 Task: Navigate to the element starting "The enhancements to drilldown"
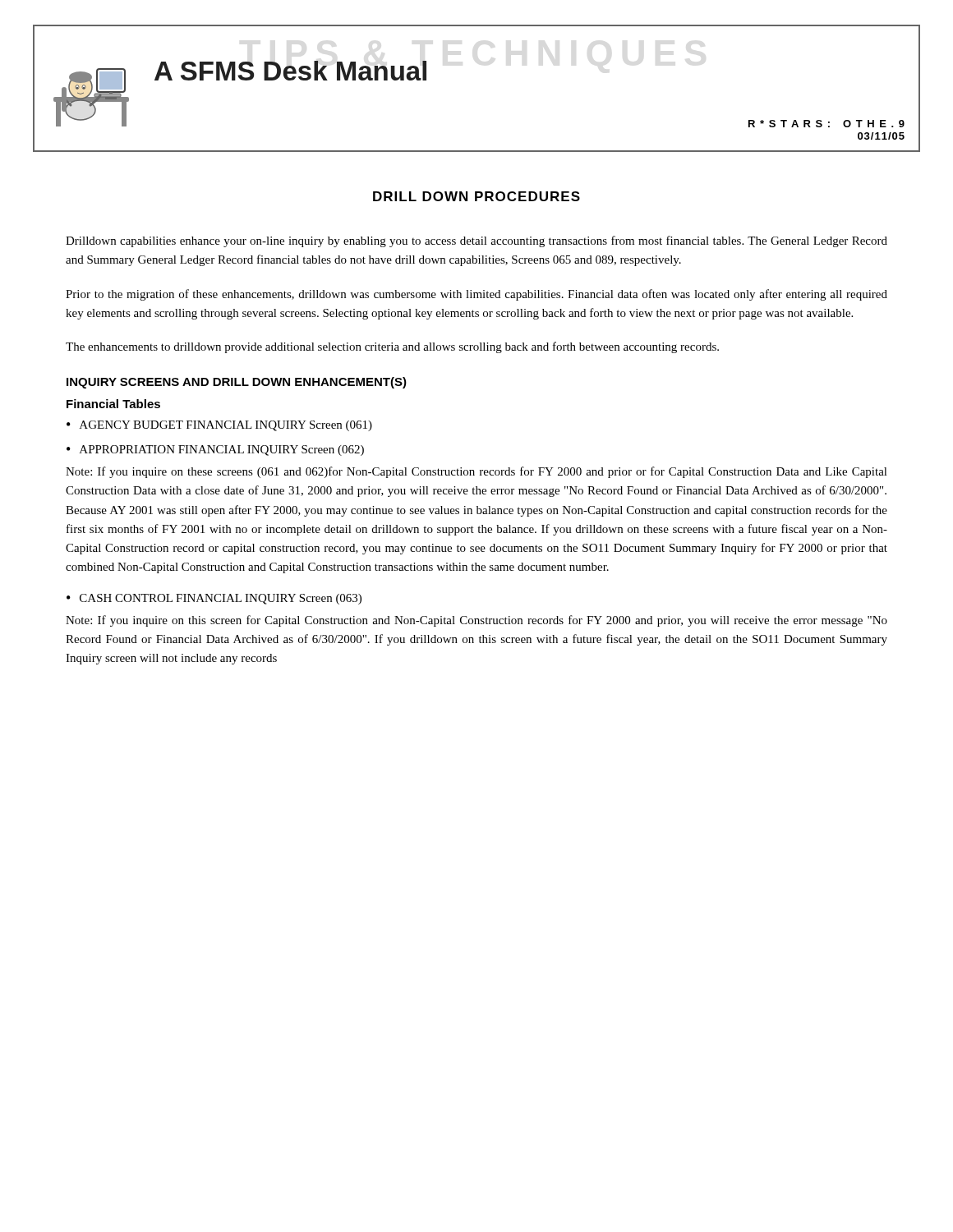[x=393, y=347]
